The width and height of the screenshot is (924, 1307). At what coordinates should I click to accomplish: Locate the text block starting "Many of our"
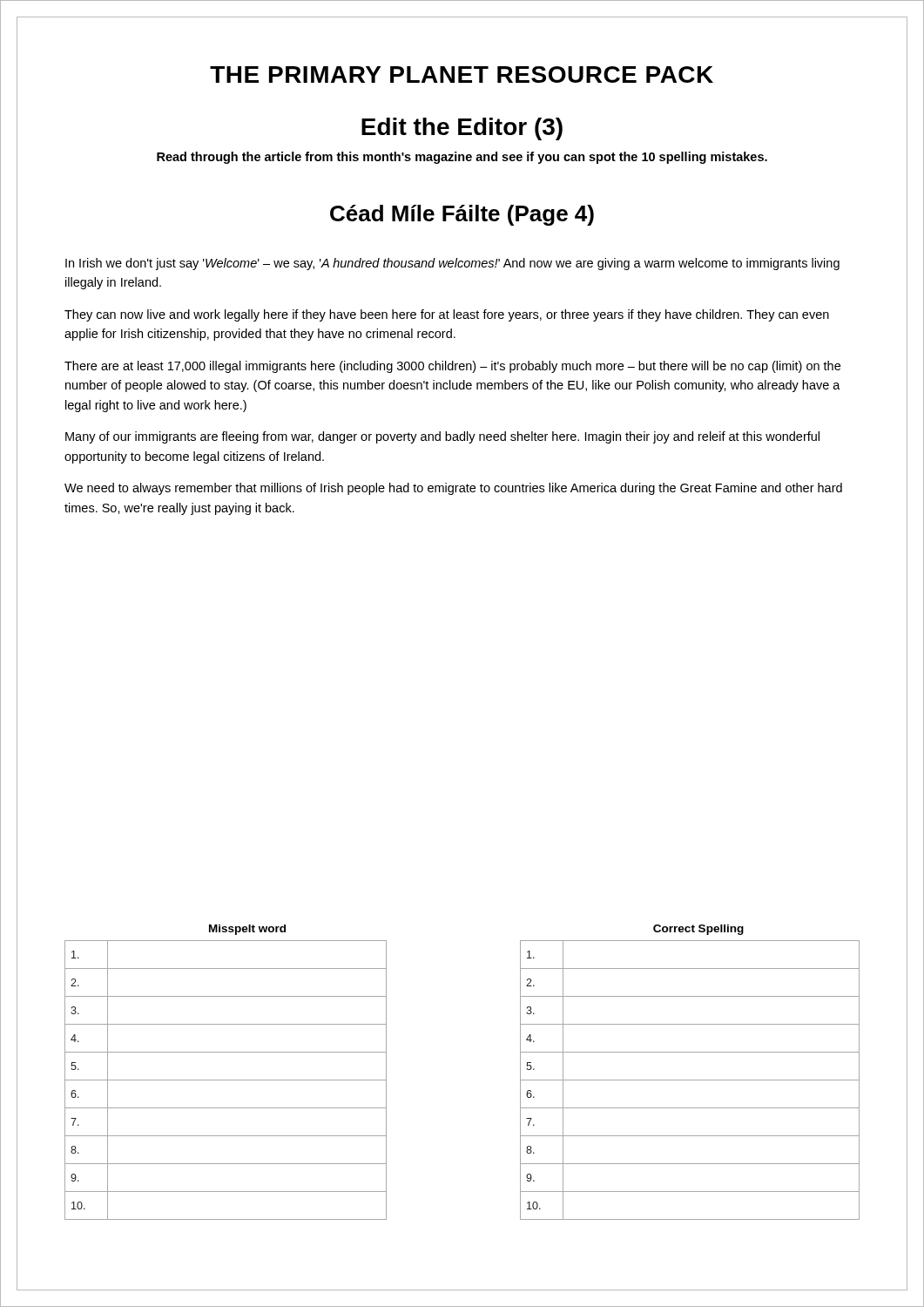point(462,447)
